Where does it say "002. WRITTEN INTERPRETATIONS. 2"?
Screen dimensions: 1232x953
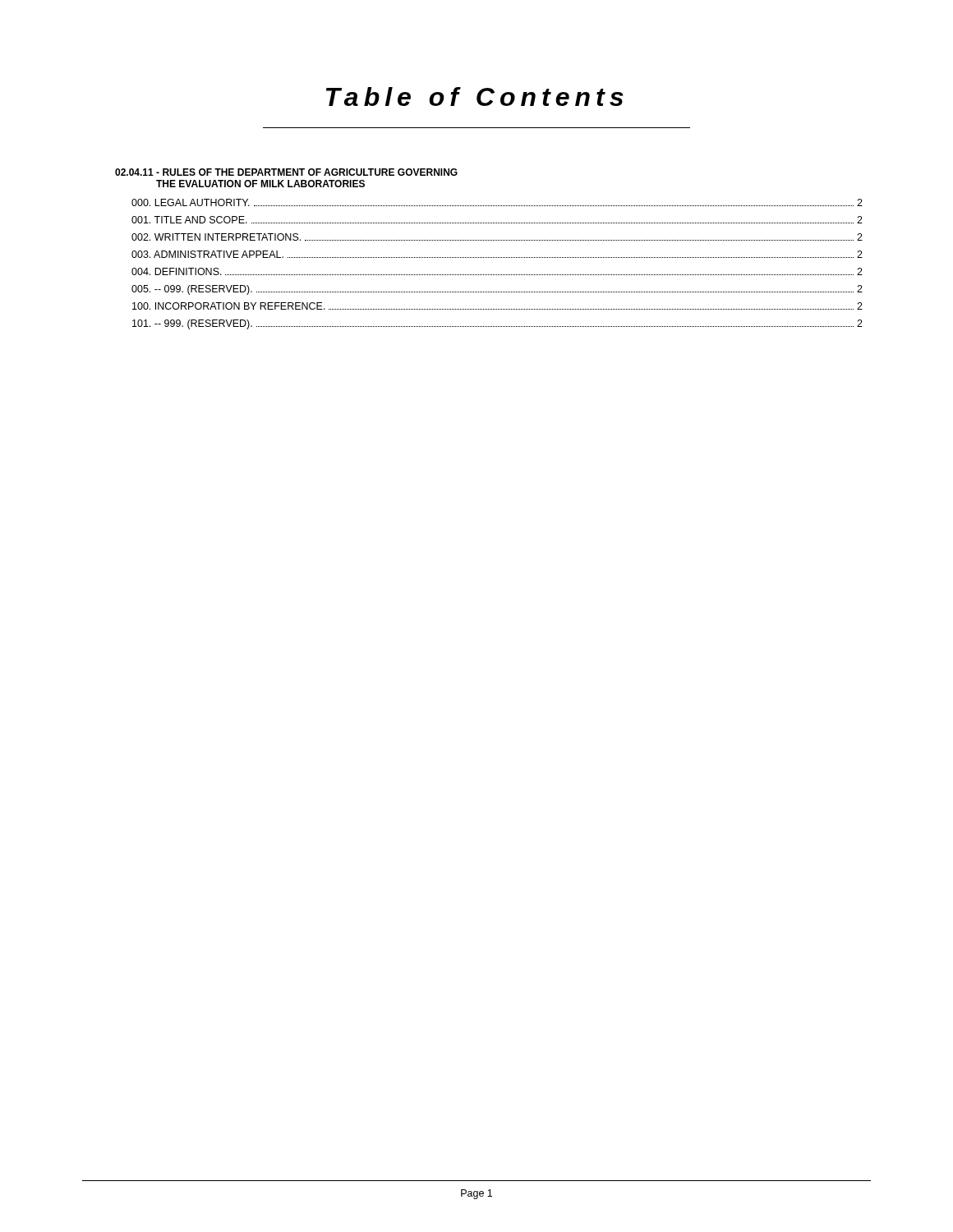(497, 237)
